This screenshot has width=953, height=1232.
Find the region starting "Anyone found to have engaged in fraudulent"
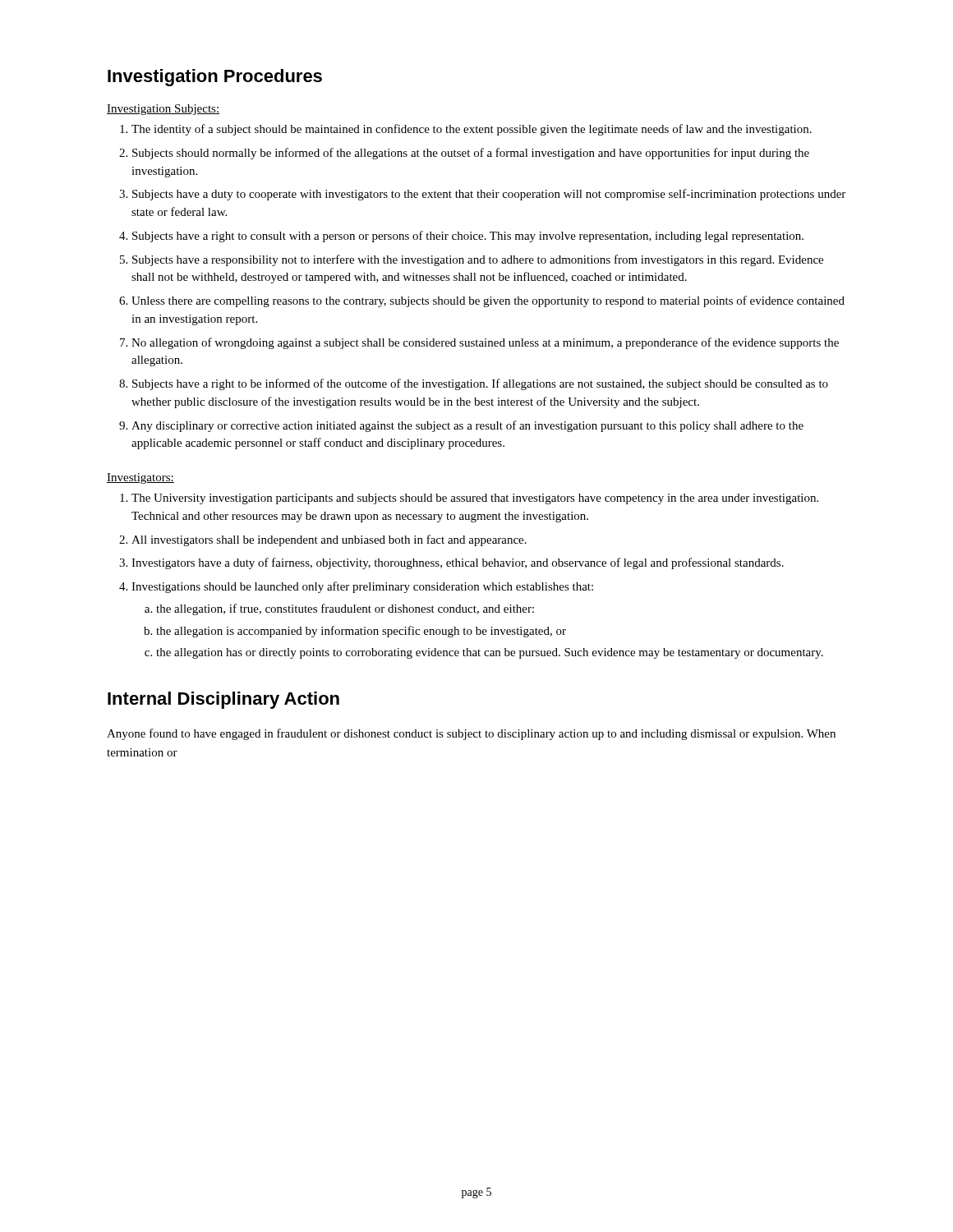coord(471,743)
